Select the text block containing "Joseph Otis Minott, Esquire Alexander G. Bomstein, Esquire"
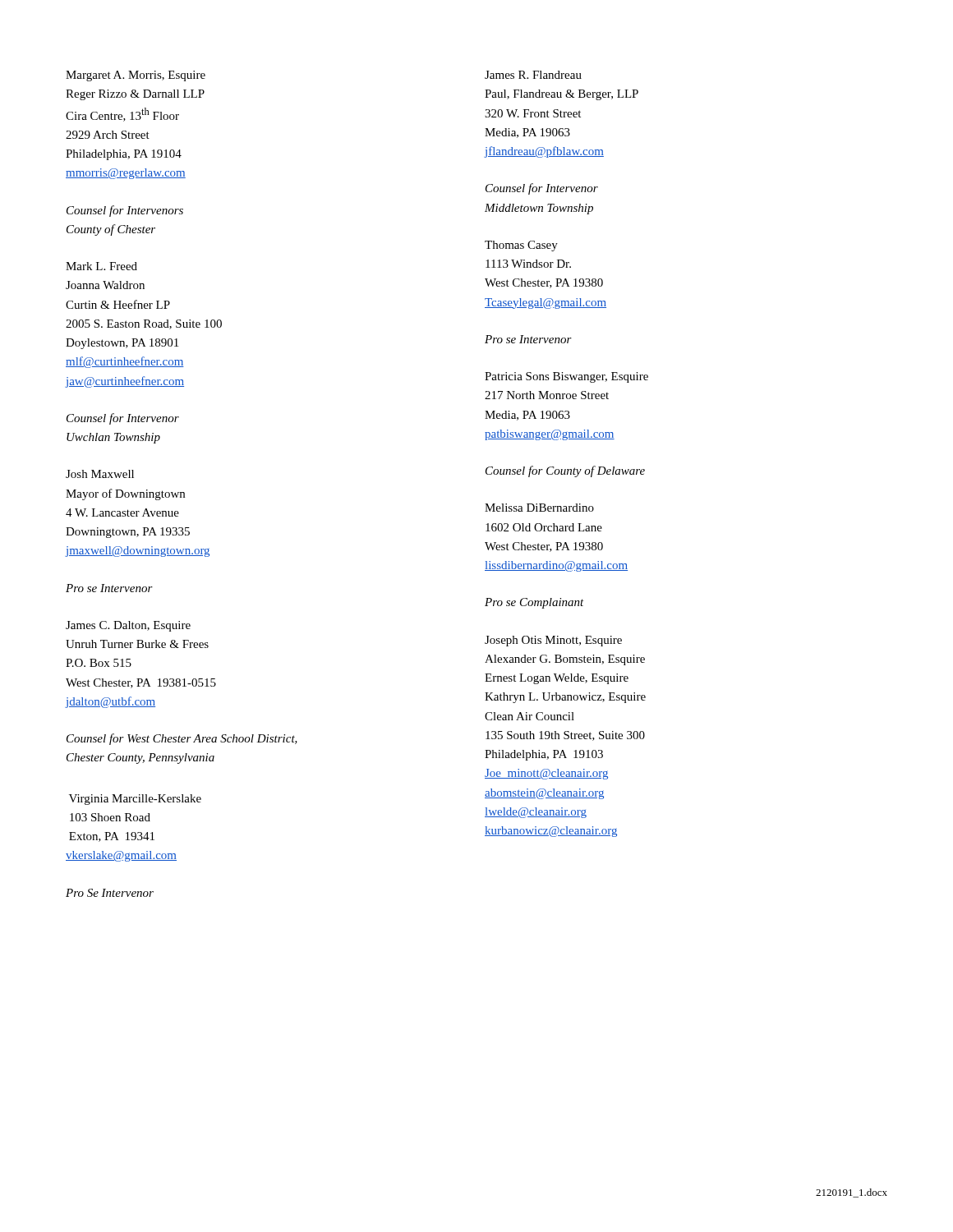Image resolution: width=953 pixels, height=1232 pixels. pyautogui.click(x=553, y=641)
